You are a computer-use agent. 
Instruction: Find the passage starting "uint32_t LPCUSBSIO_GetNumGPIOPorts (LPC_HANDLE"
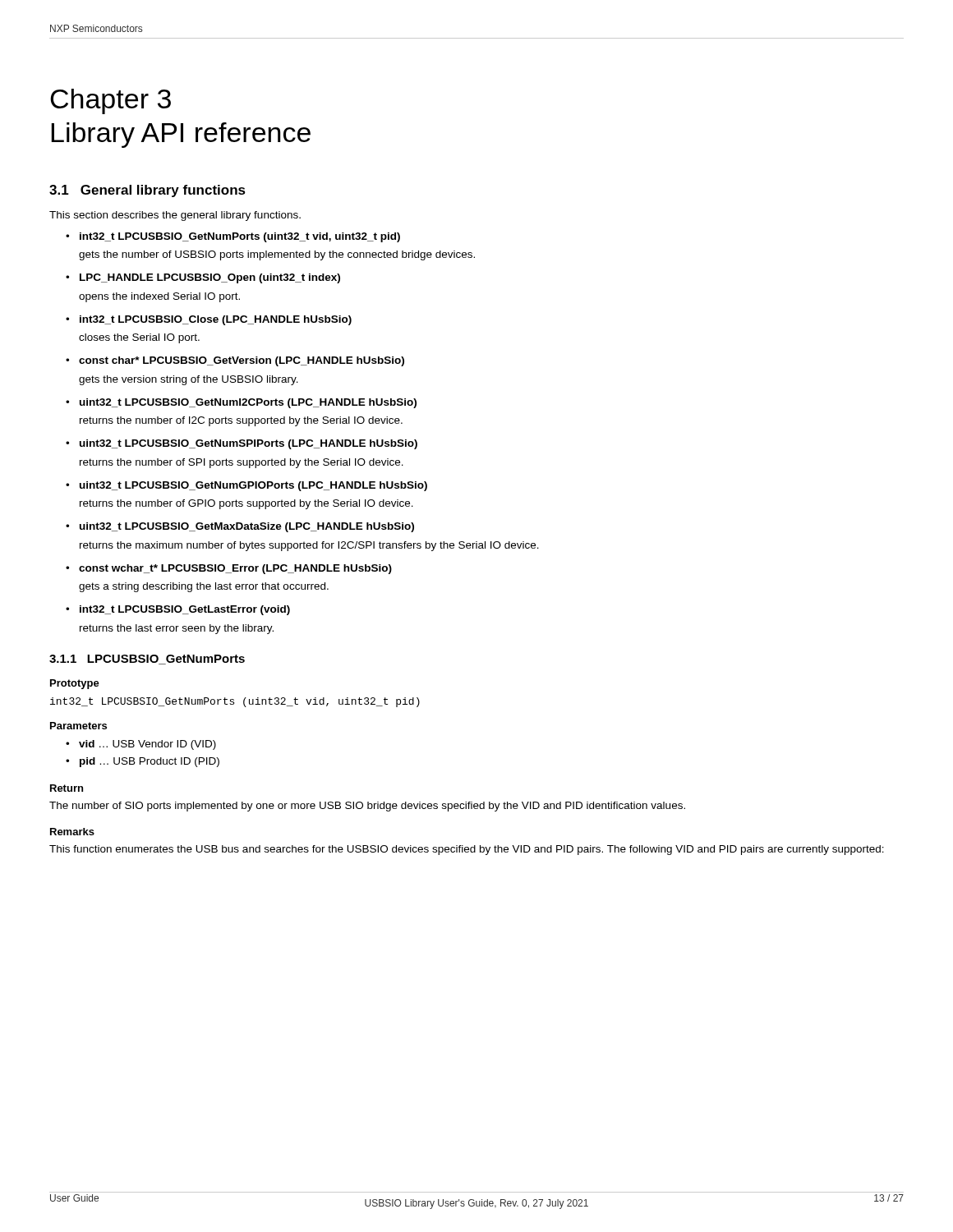click(x=253, y=485)
